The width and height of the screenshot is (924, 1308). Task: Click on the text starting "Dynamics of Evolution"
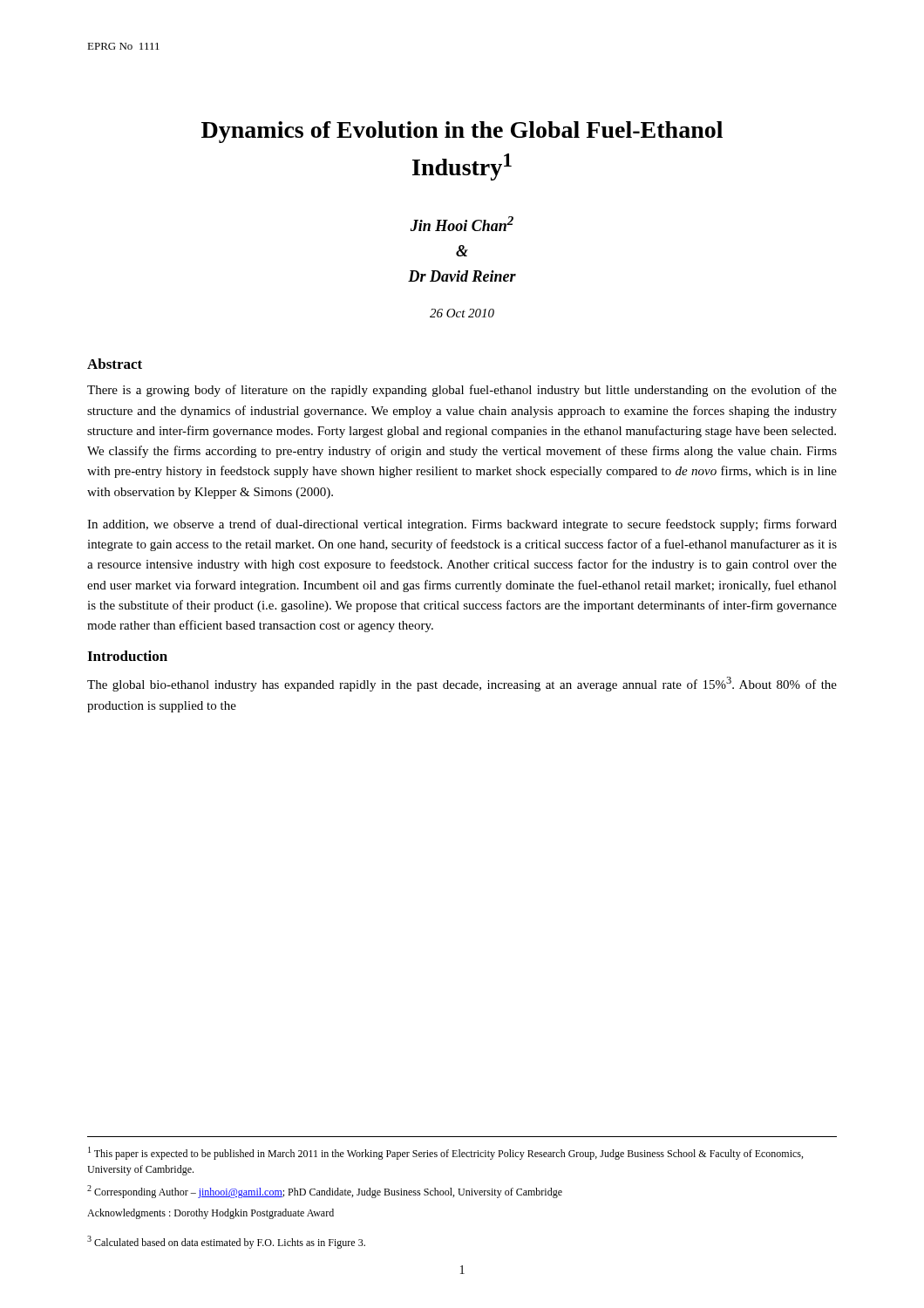(462, 149)
